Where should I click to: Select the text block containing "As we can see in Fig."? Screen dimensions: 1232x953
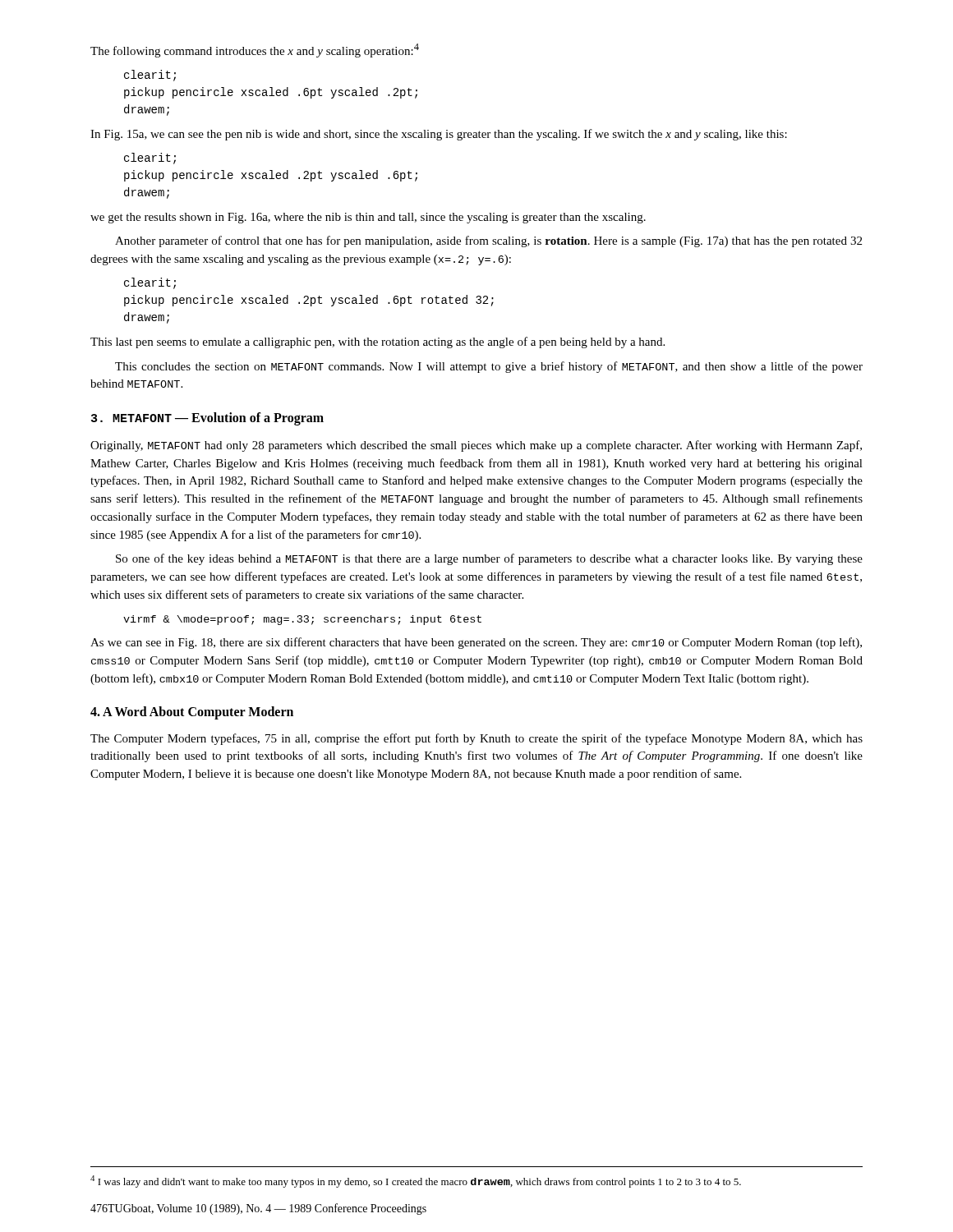click(x=476, y=661)
